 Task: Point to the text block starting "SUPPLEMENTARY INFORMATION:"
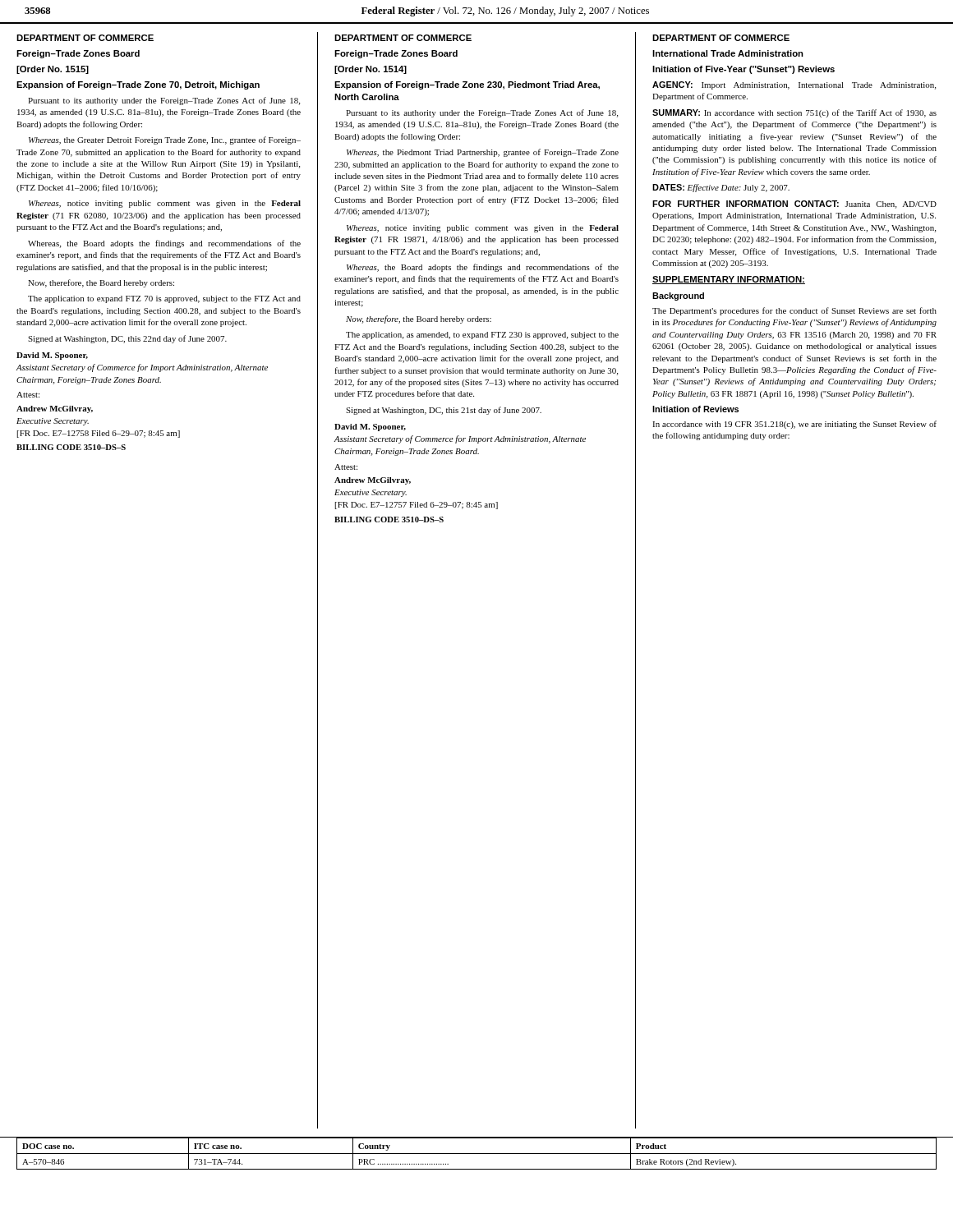[x=729, y=280]
